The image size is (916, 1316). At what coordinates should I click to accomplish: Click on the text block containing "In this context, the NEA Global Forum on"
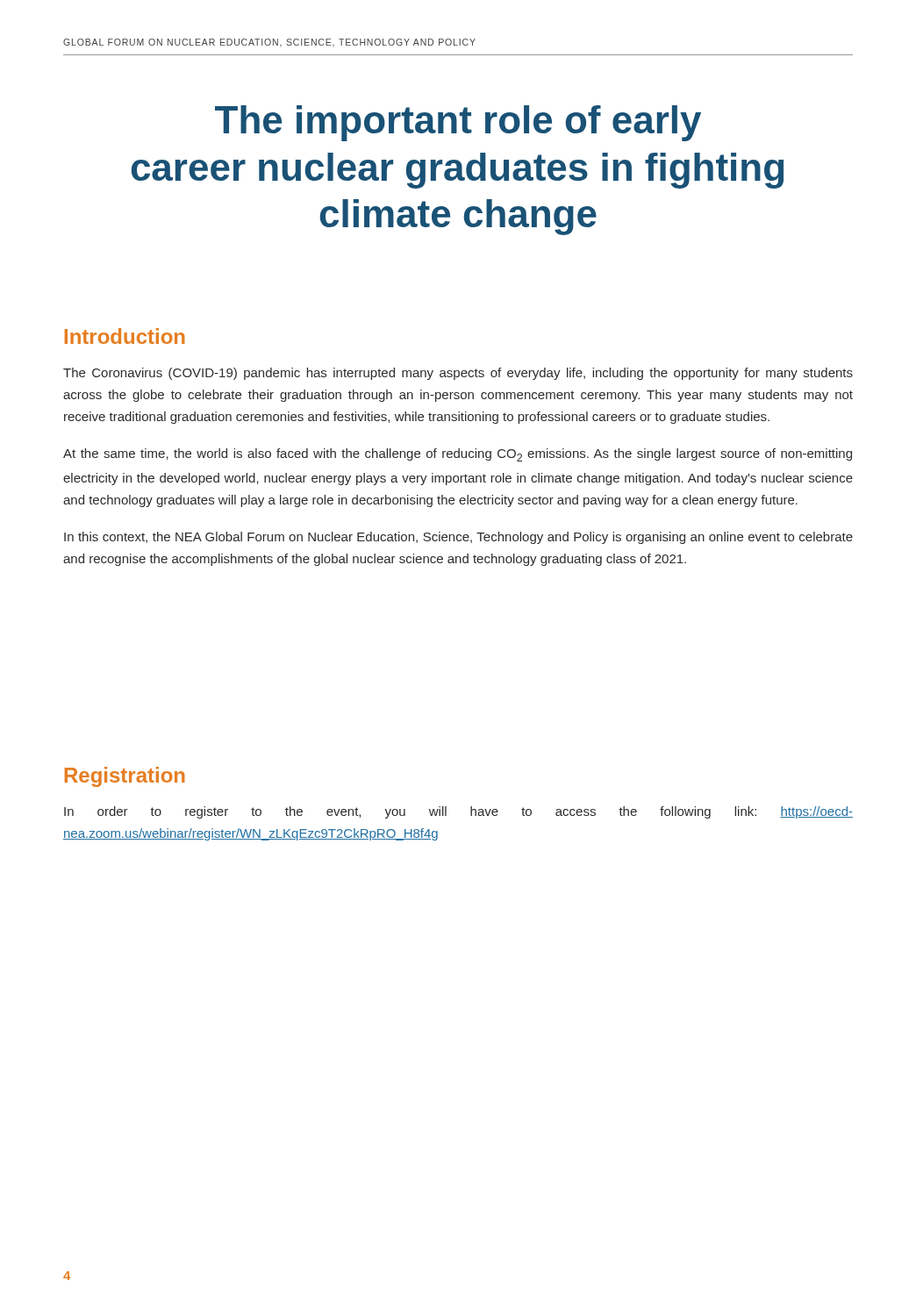458,548
